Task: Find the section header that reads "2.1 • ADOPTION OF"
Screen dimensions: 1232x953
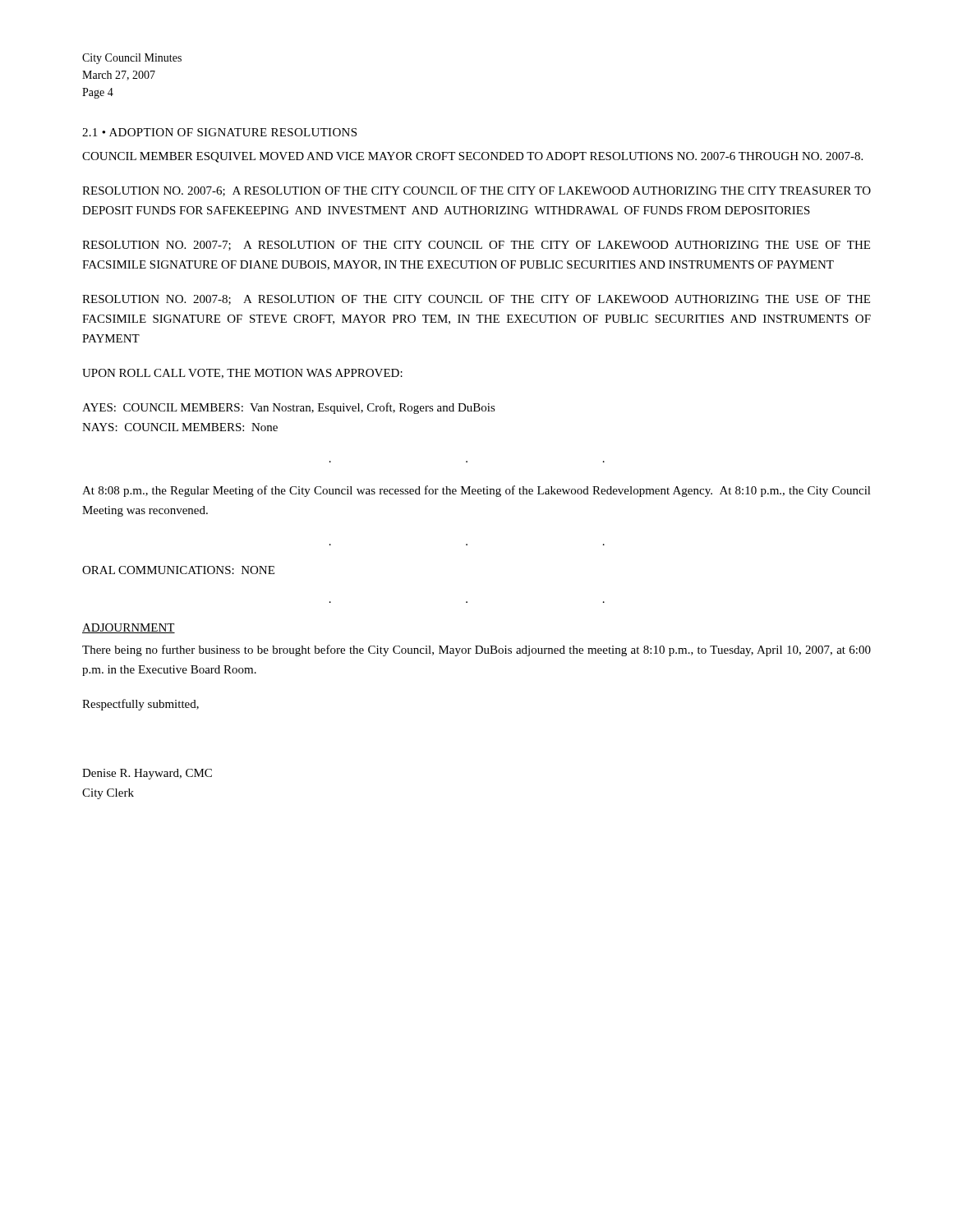Action: tap(220, 132)
